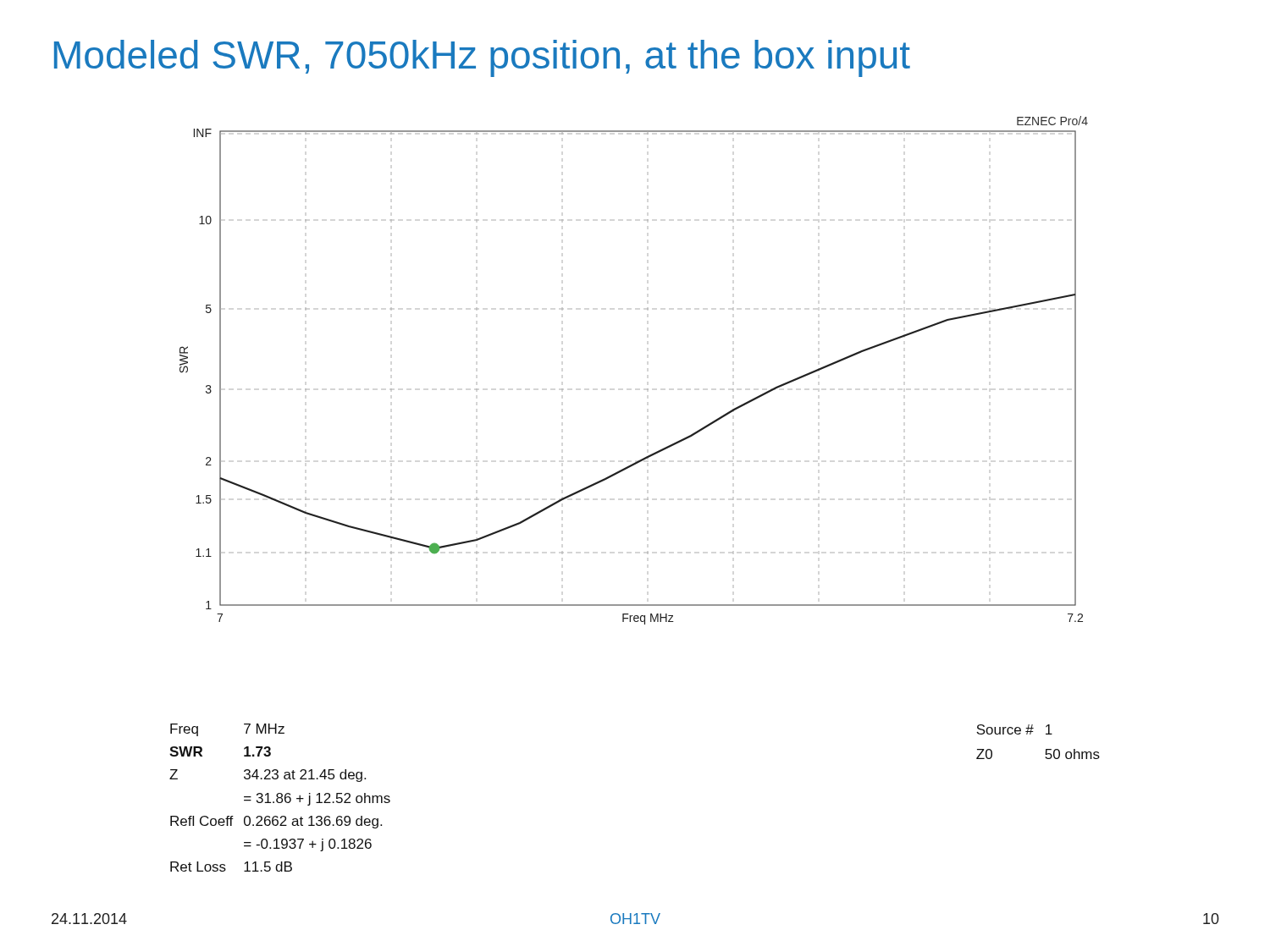Click on the passage starting "Modeled SWR, 7050kHz position,"
The height and width of the screenshot is (952, 1270).
point(481,55)
